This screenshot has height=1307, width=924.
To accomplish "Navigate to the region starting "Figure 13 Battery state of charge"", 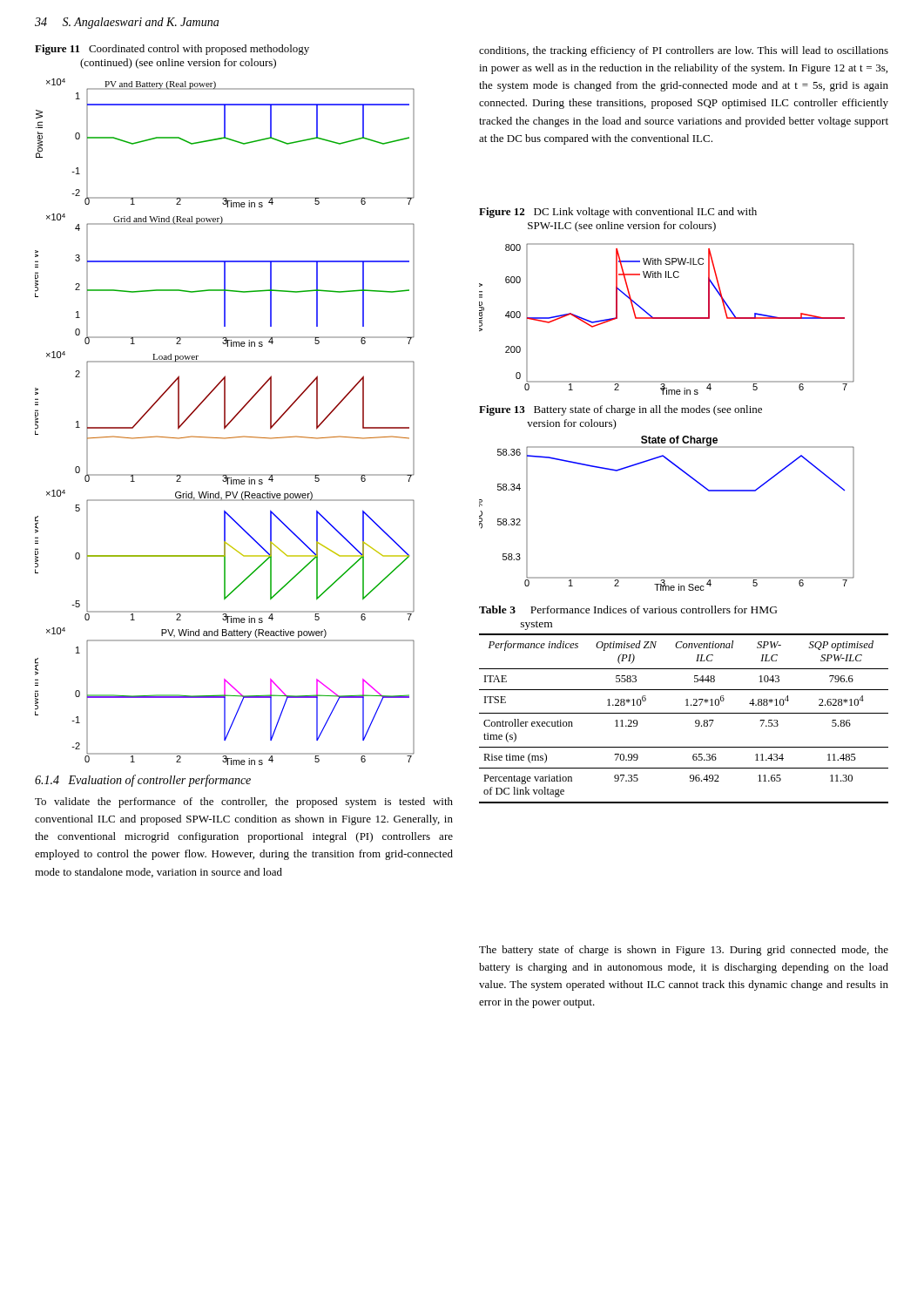I will pyautogui.click(x=621, y=416).
